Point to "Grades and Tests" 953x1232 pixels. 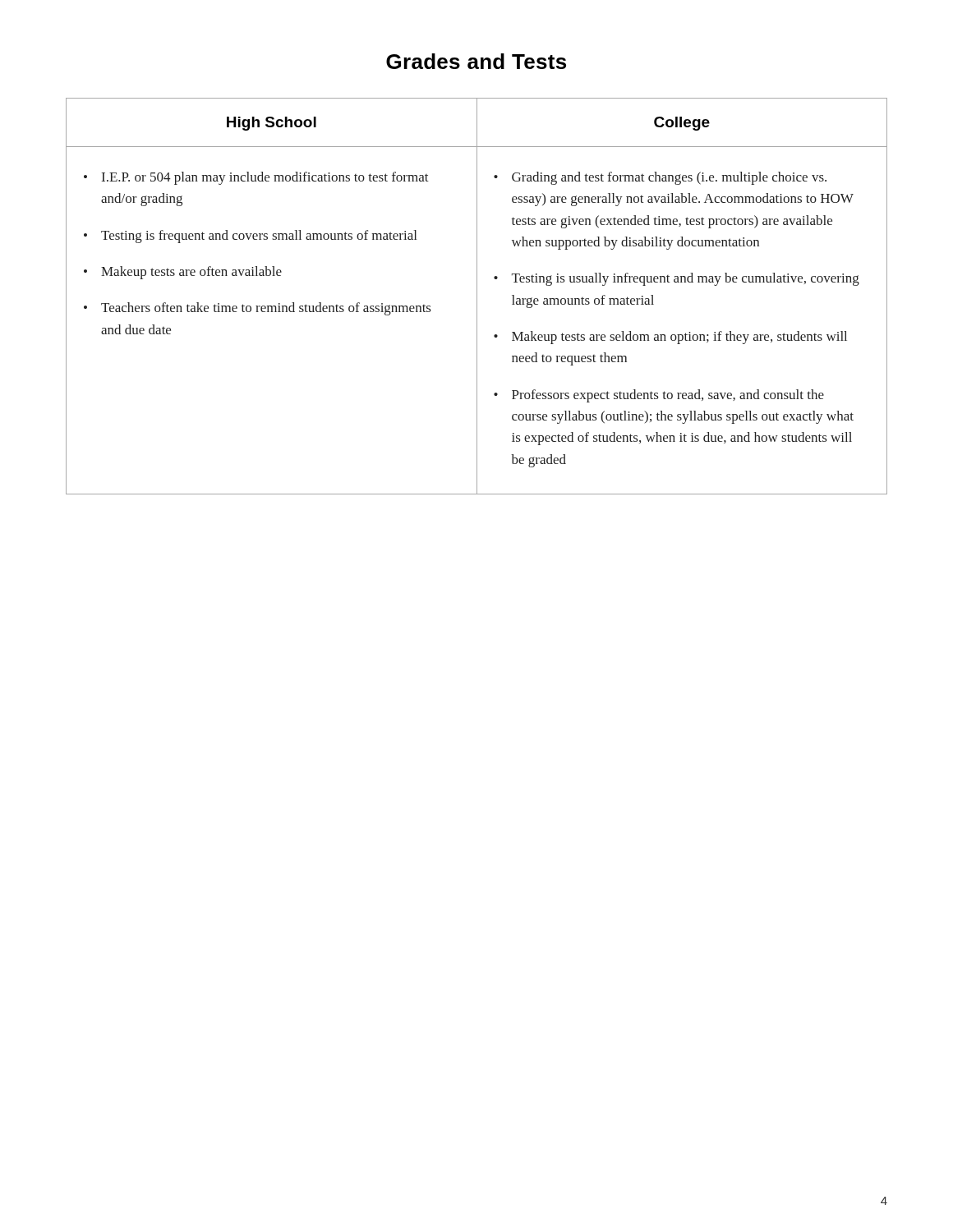point(476,62)
